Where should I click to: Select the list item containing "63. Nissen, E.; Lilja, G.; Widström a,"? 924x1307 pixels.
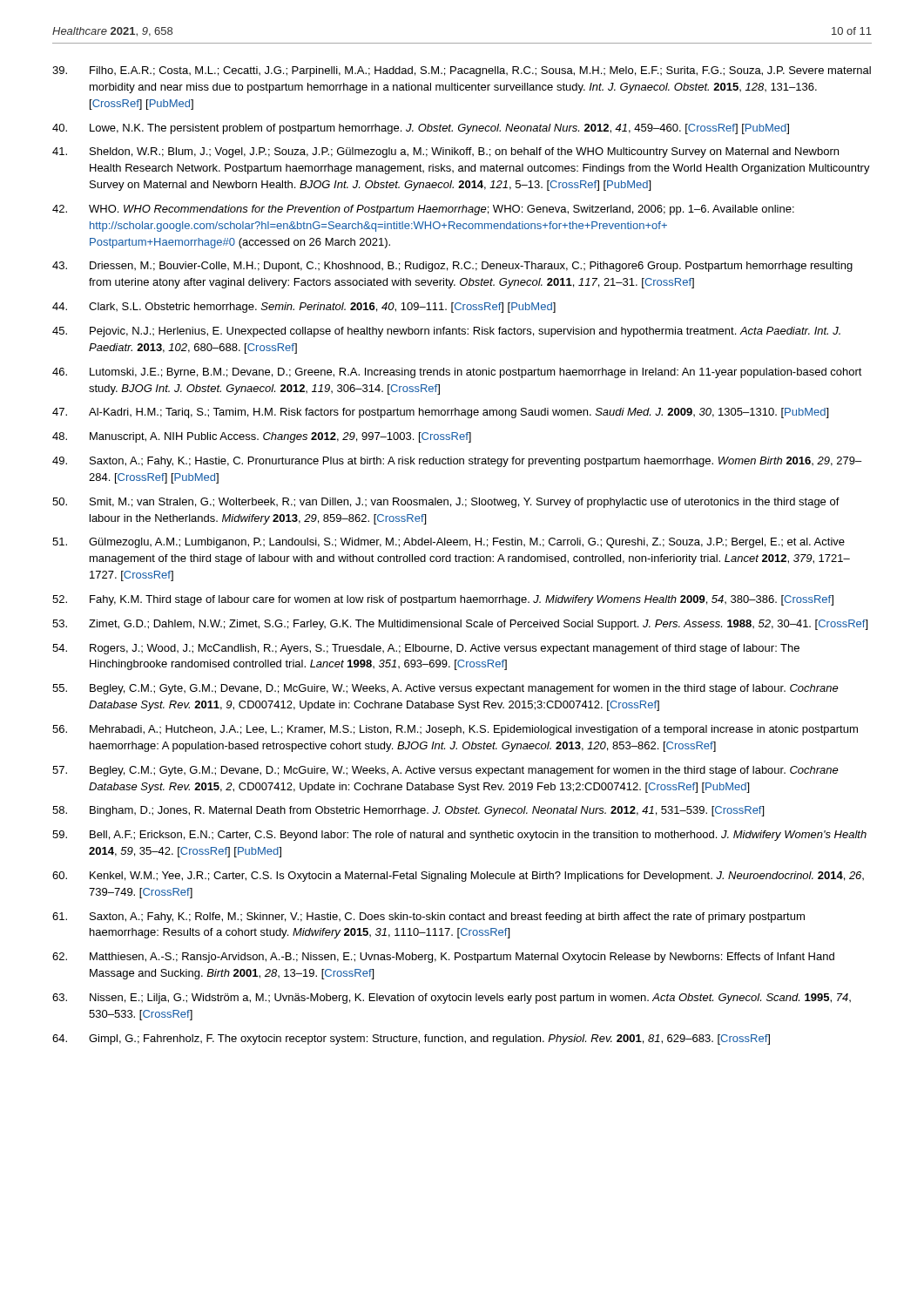click(462, 1006)
